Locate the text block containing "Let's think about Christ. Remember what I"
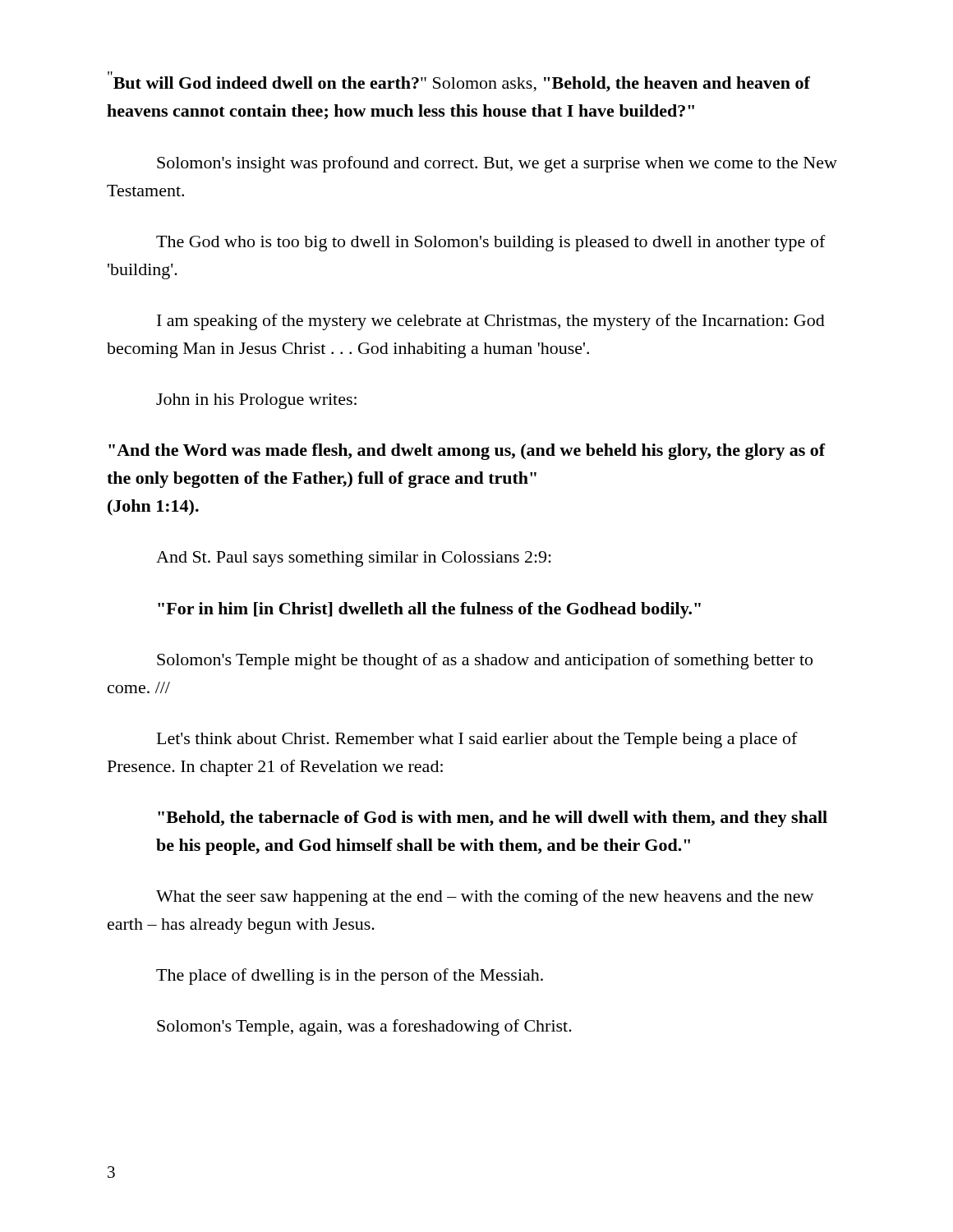Viewport: 953px width, 1232px height. coord(452,752)
